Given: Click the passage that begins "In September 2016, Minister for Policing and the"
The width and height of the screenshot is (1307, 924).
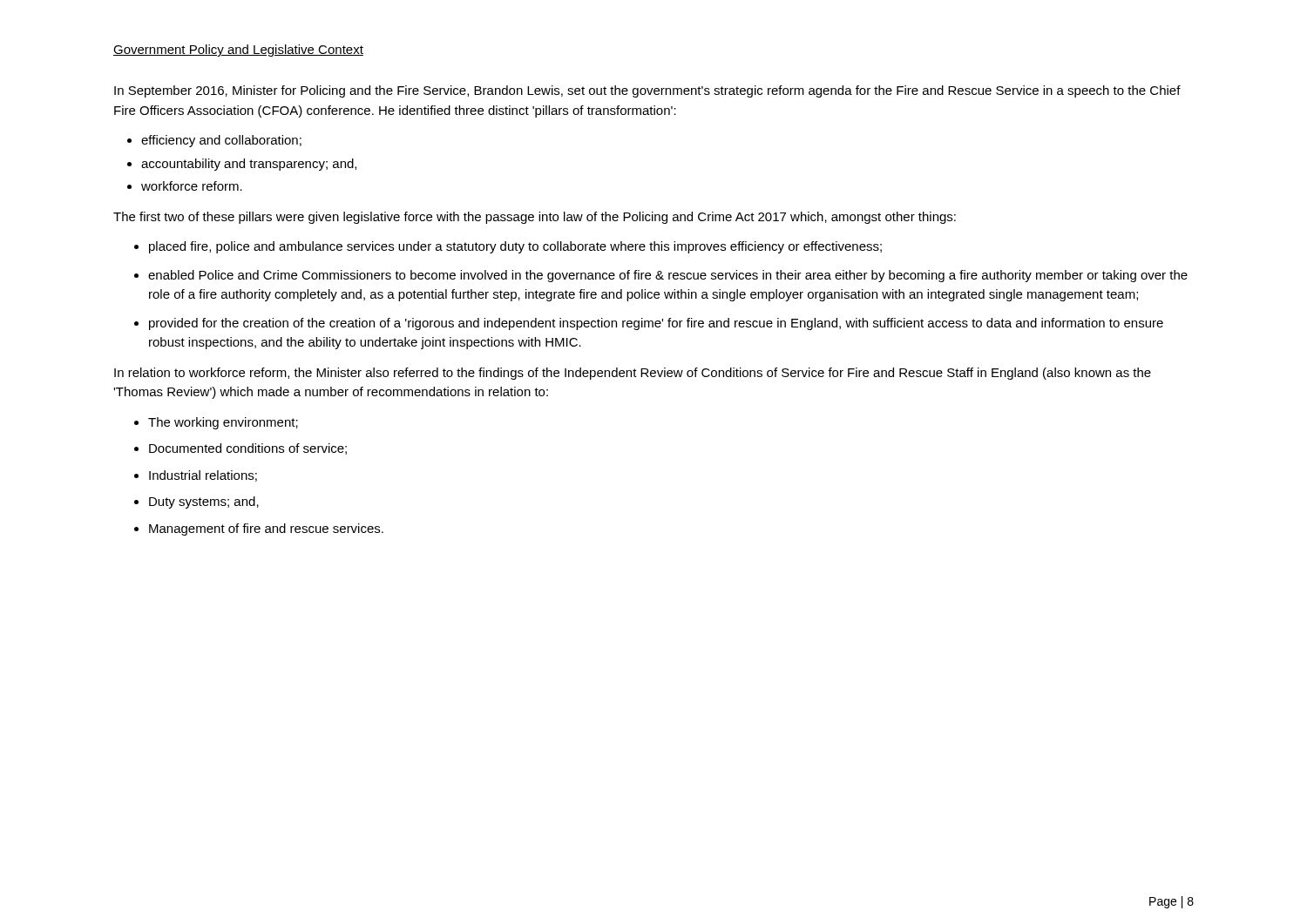Looking at the screenshot, I should click(647, 100).
